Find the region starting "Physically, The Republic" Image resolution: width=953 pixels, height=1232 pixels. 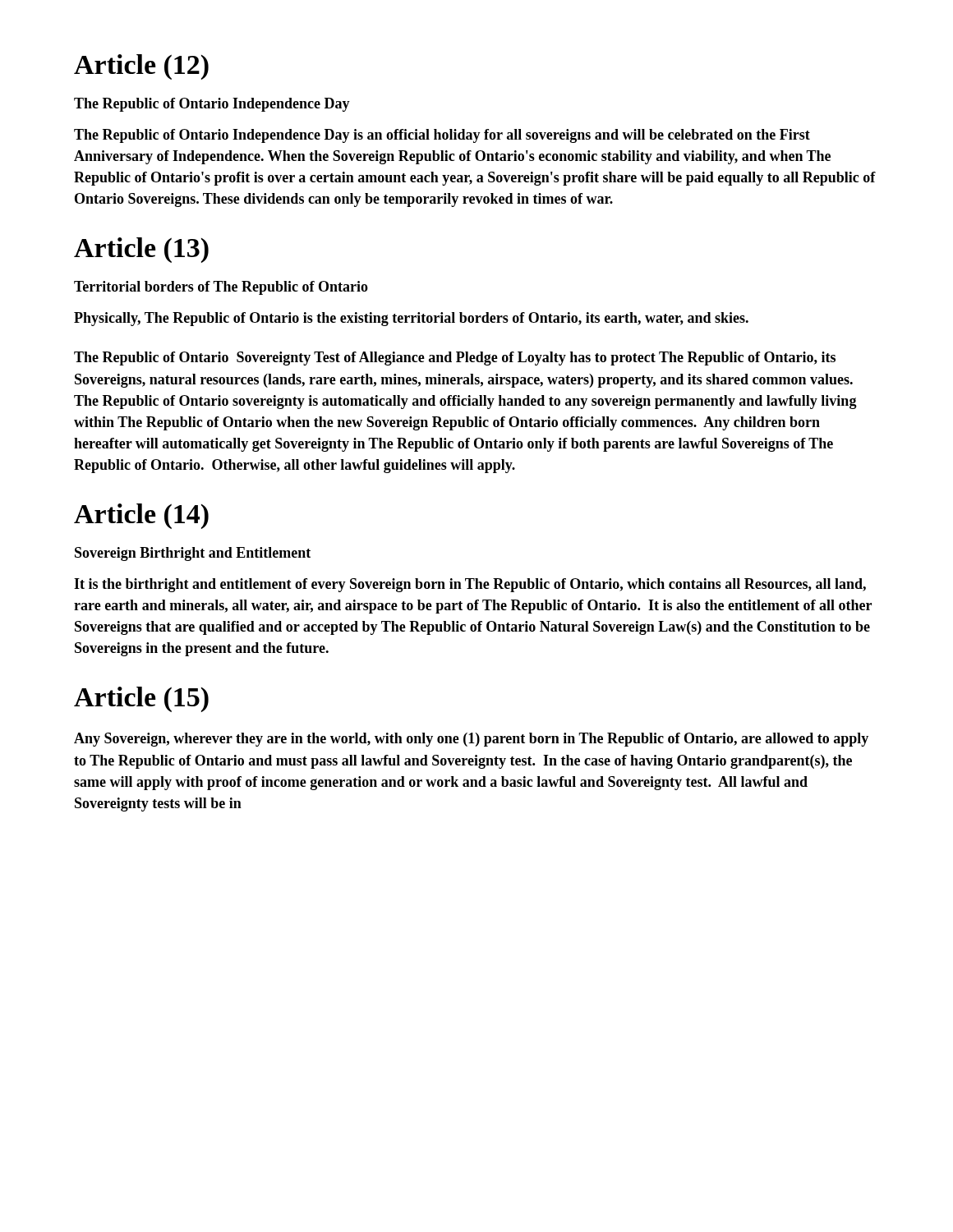click(x=411, y=318)
